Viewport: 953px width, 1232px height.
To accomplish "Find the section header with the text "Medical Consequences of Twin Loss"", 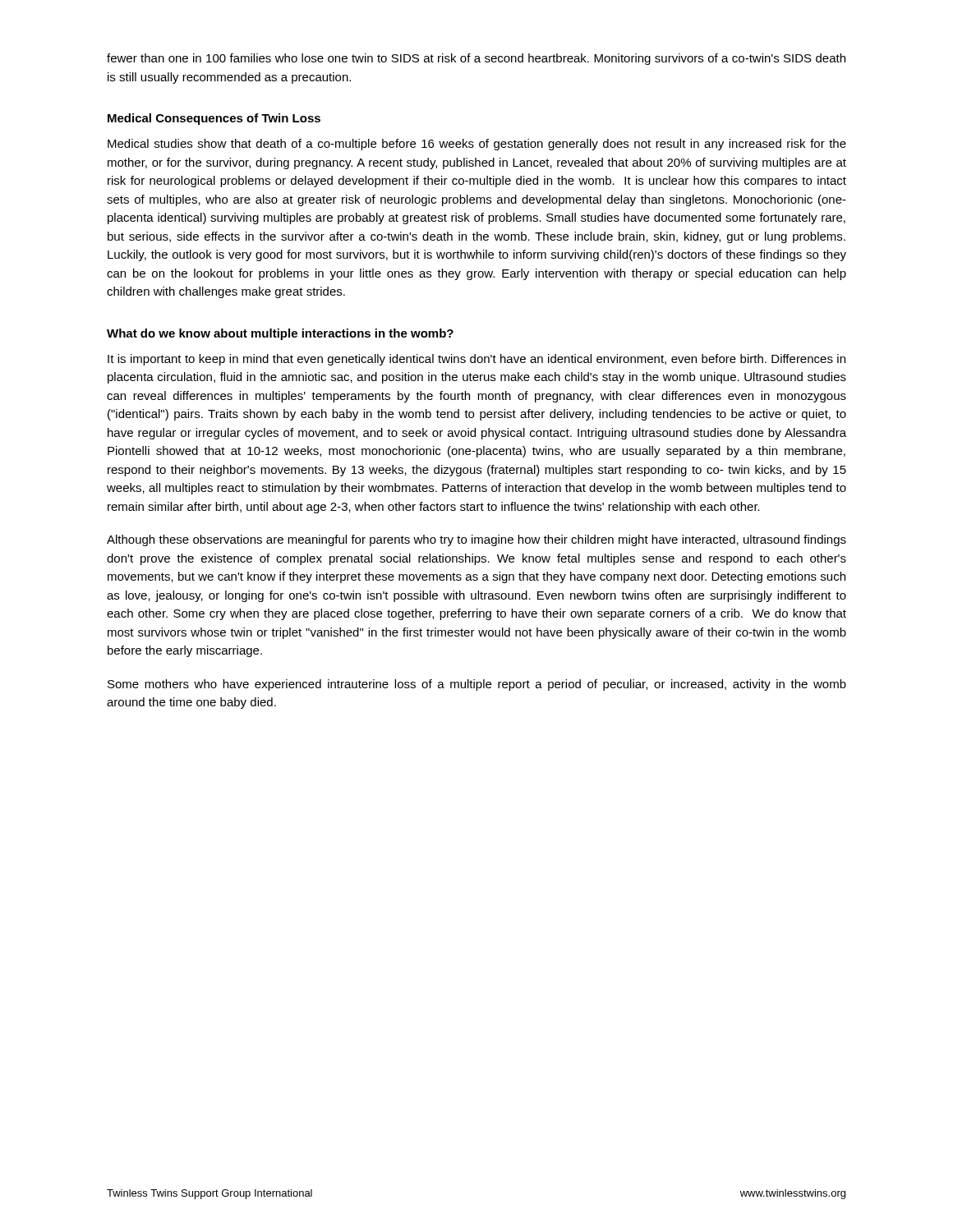I will click(214, 118).
